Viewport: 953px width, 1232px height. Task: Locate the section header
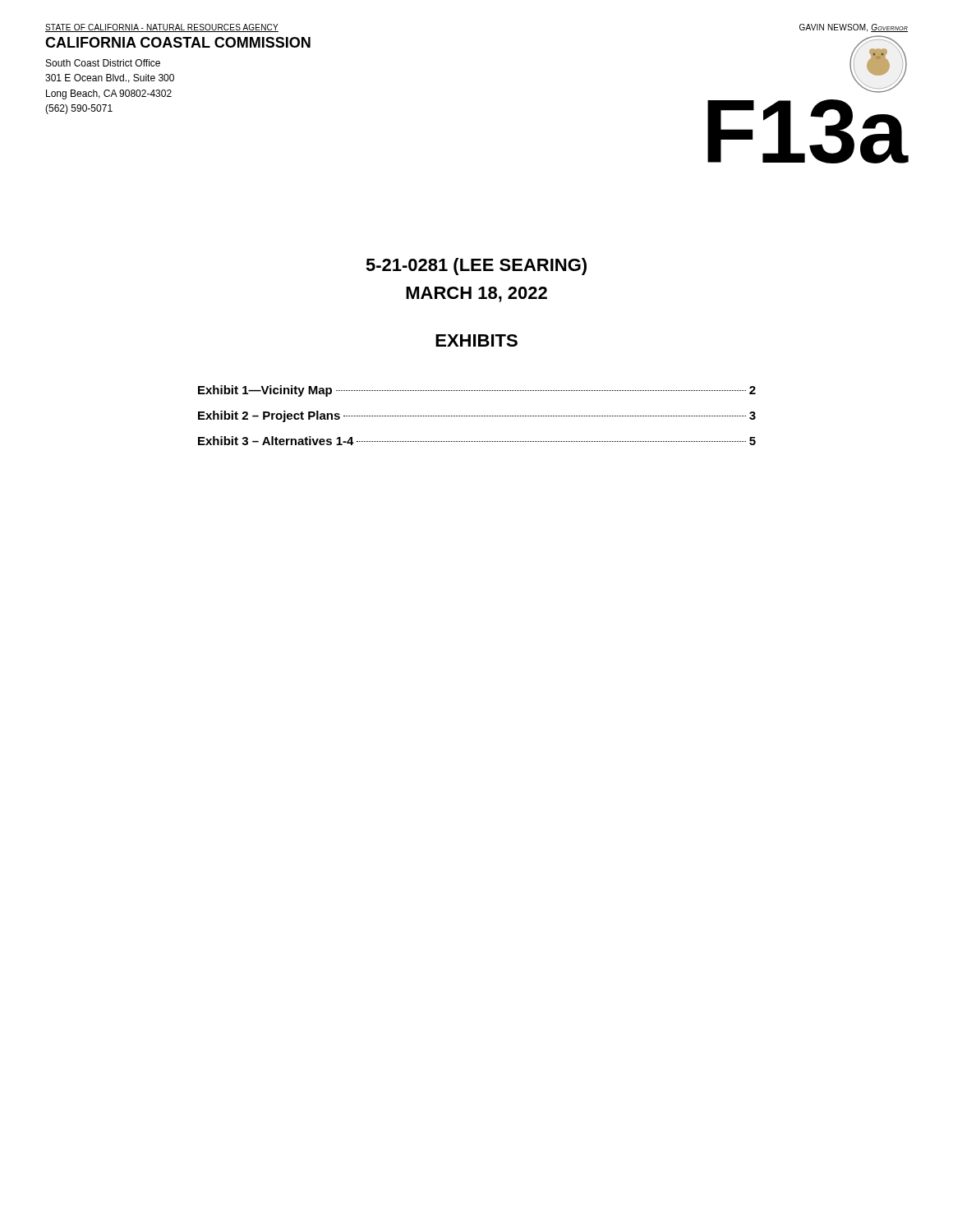476,340
